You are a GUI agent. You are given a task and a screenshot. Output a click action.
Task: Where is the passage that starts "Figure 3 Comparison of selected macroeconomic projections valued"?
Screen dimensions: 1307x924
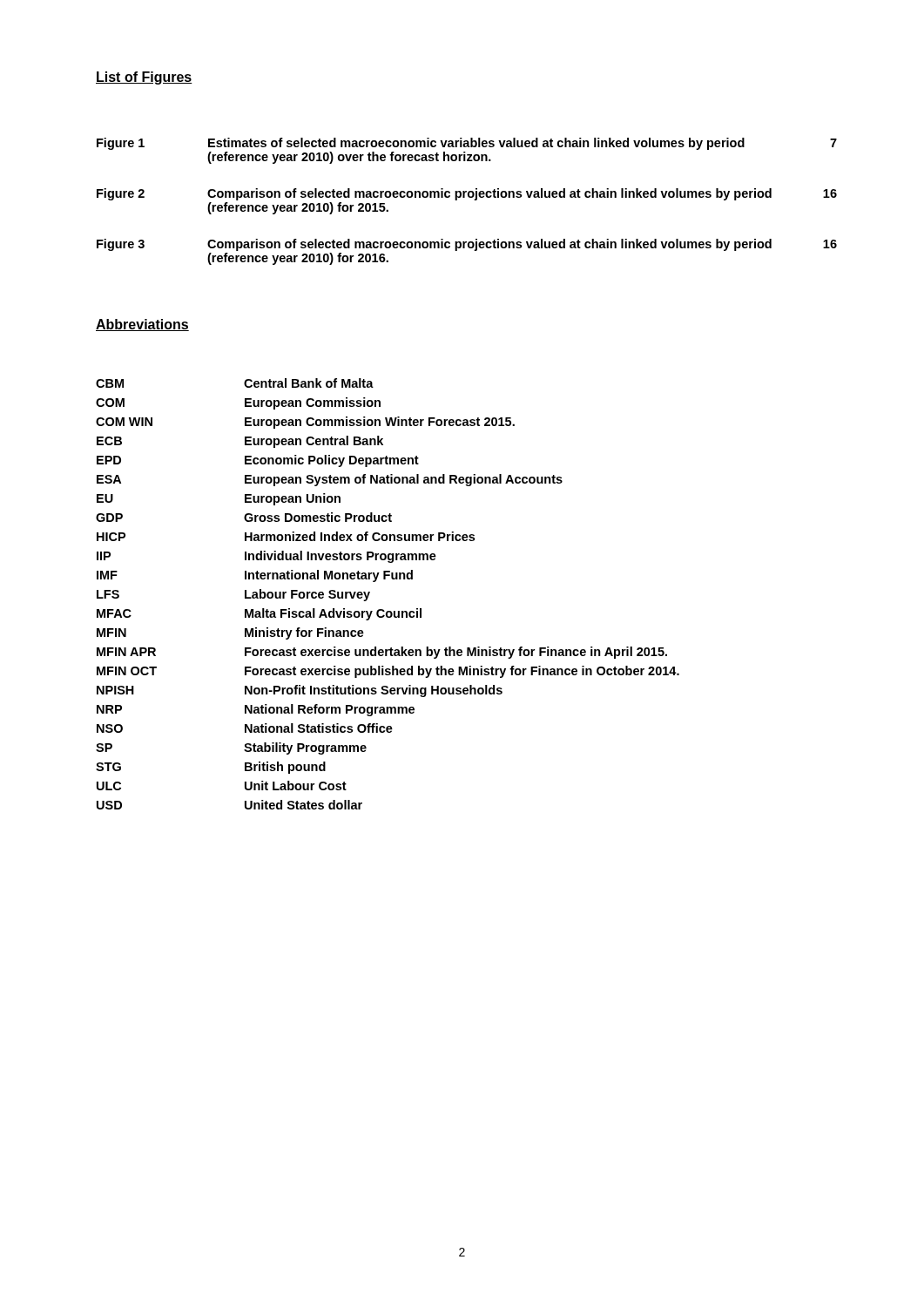466,251
